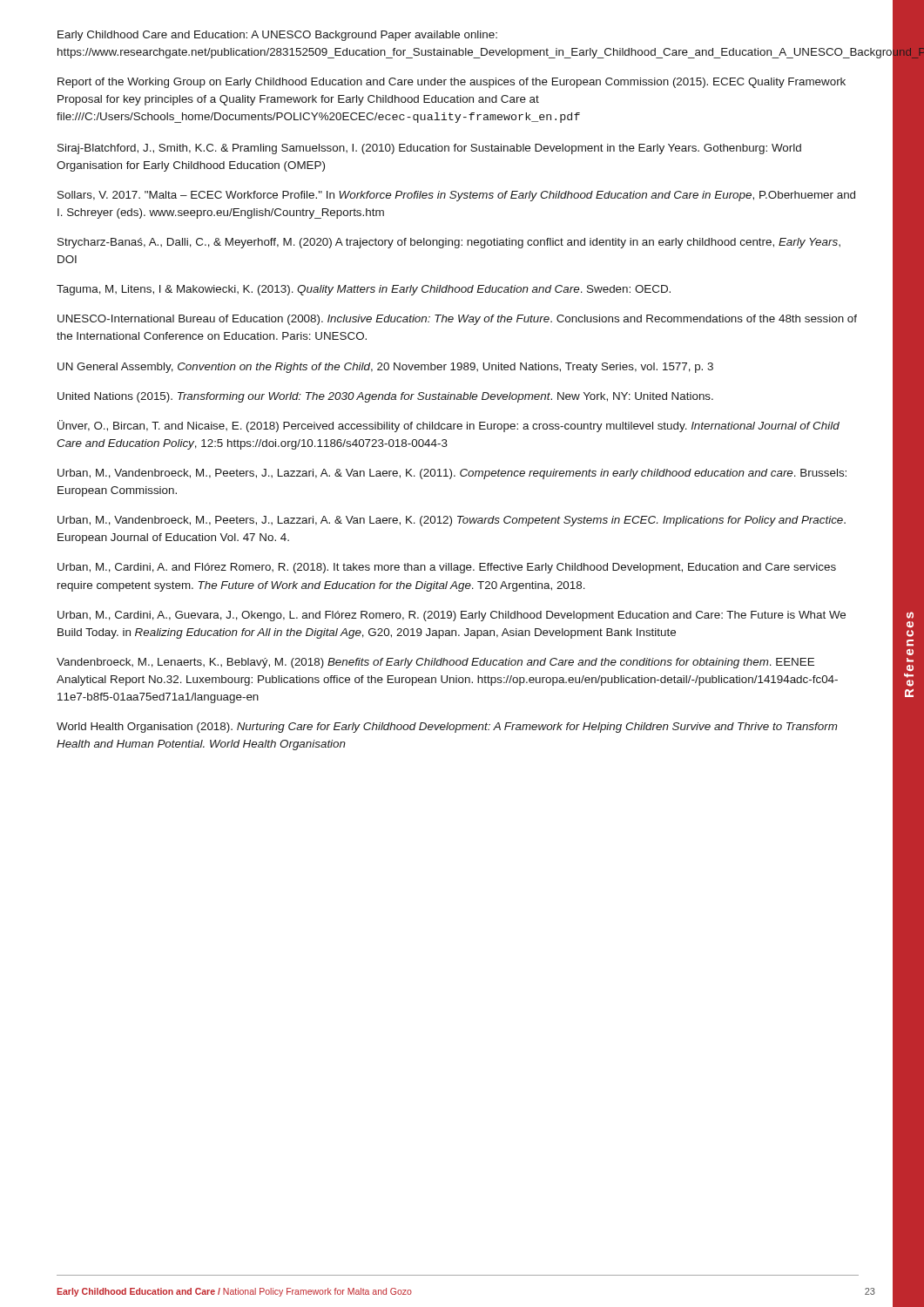Locate the list item that reads "Taguma, M, Litens, I"
924x1307 pixels.
pyautogui.click(x=364, y=289)
